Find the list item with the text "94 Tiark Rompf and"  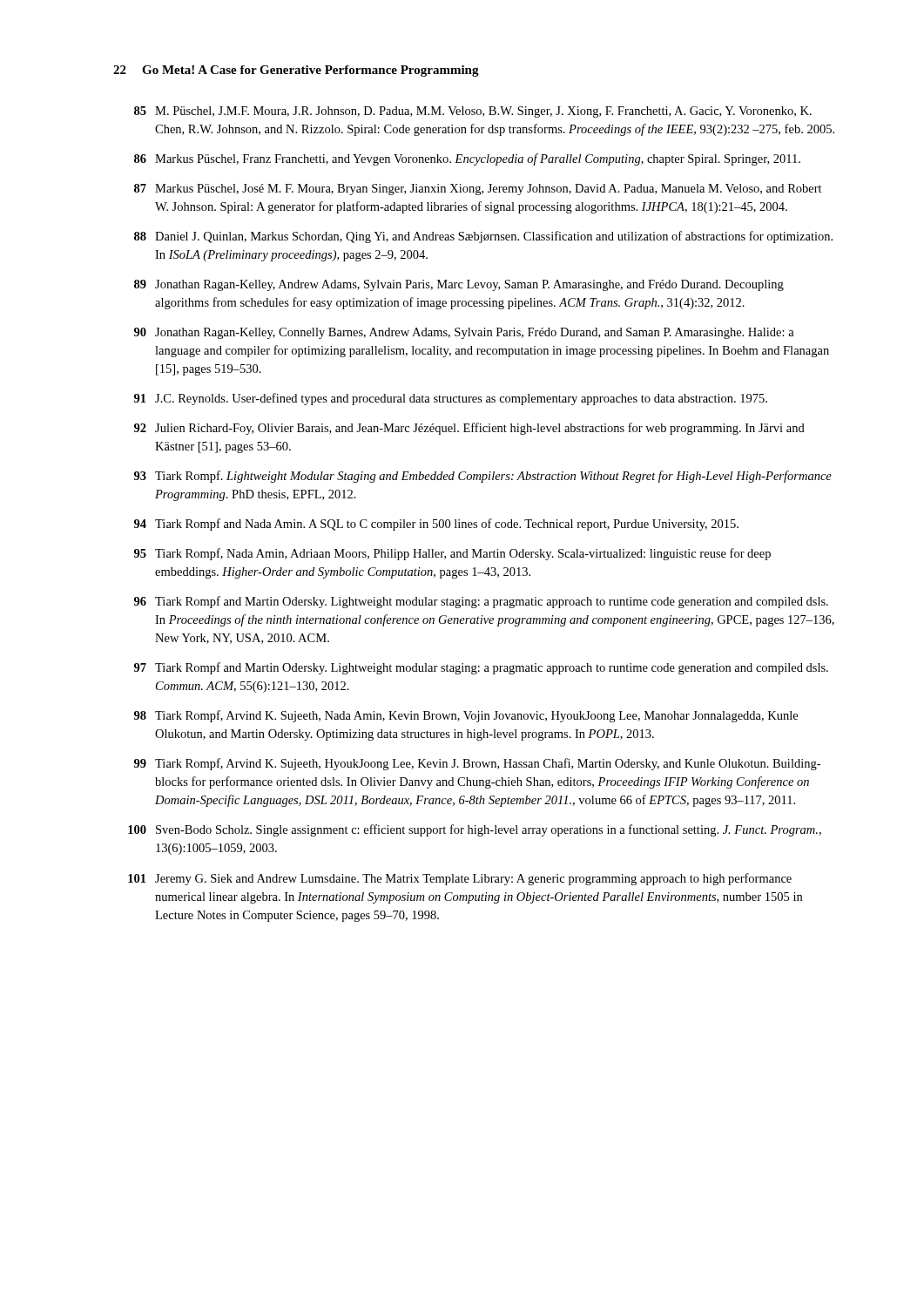coord(475,524)
